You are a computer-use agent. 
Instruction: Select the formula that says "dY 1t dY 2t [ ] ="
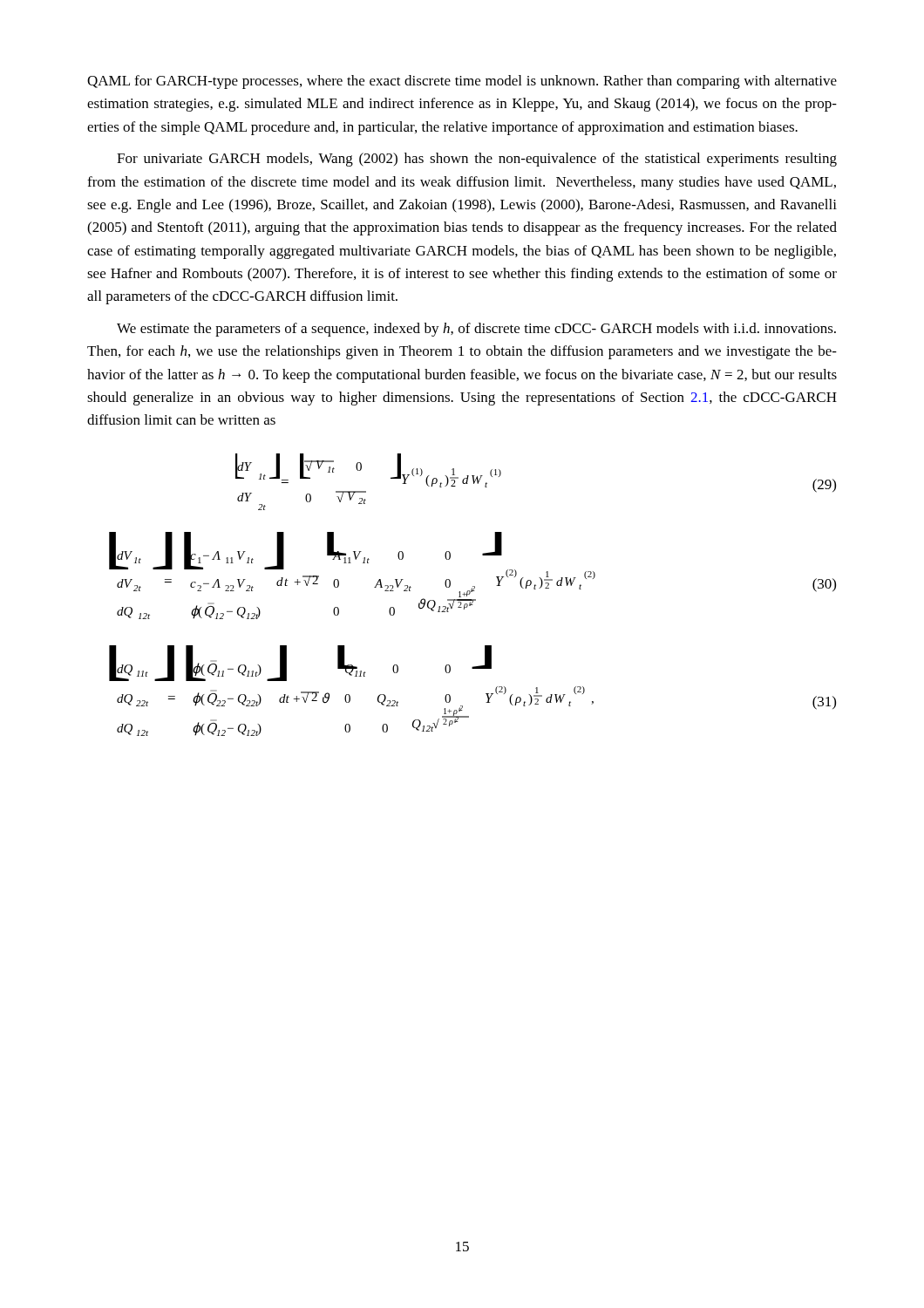(x=351, y=491)
